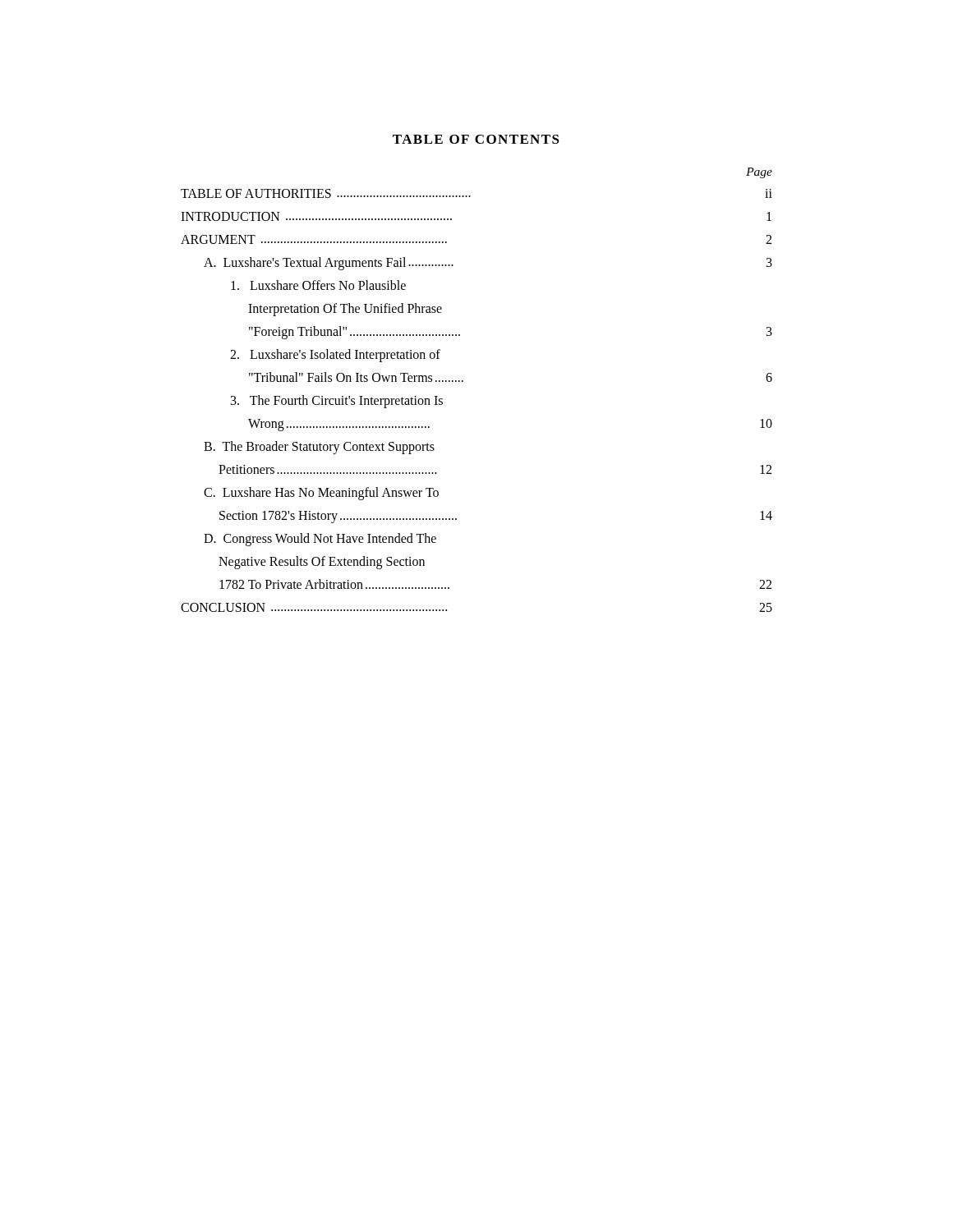
Task: Point to the block beginning "TABLE OF AUTHORITIES ........................................."
Action: [476, 194]
